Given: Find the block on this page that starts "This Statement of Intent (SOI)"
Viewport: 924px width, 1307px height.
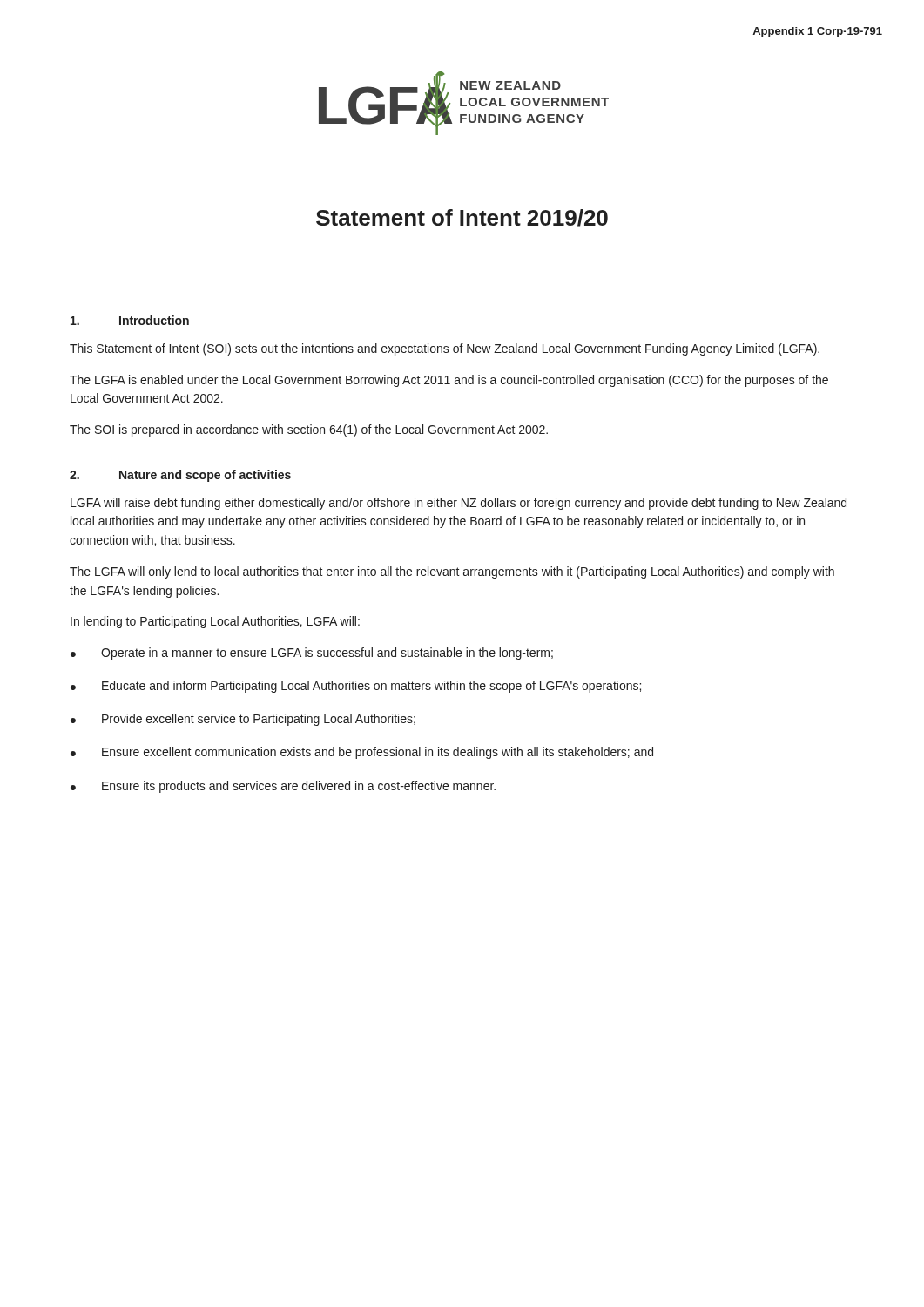Looking at the screenshot, I should pos(445,349).
